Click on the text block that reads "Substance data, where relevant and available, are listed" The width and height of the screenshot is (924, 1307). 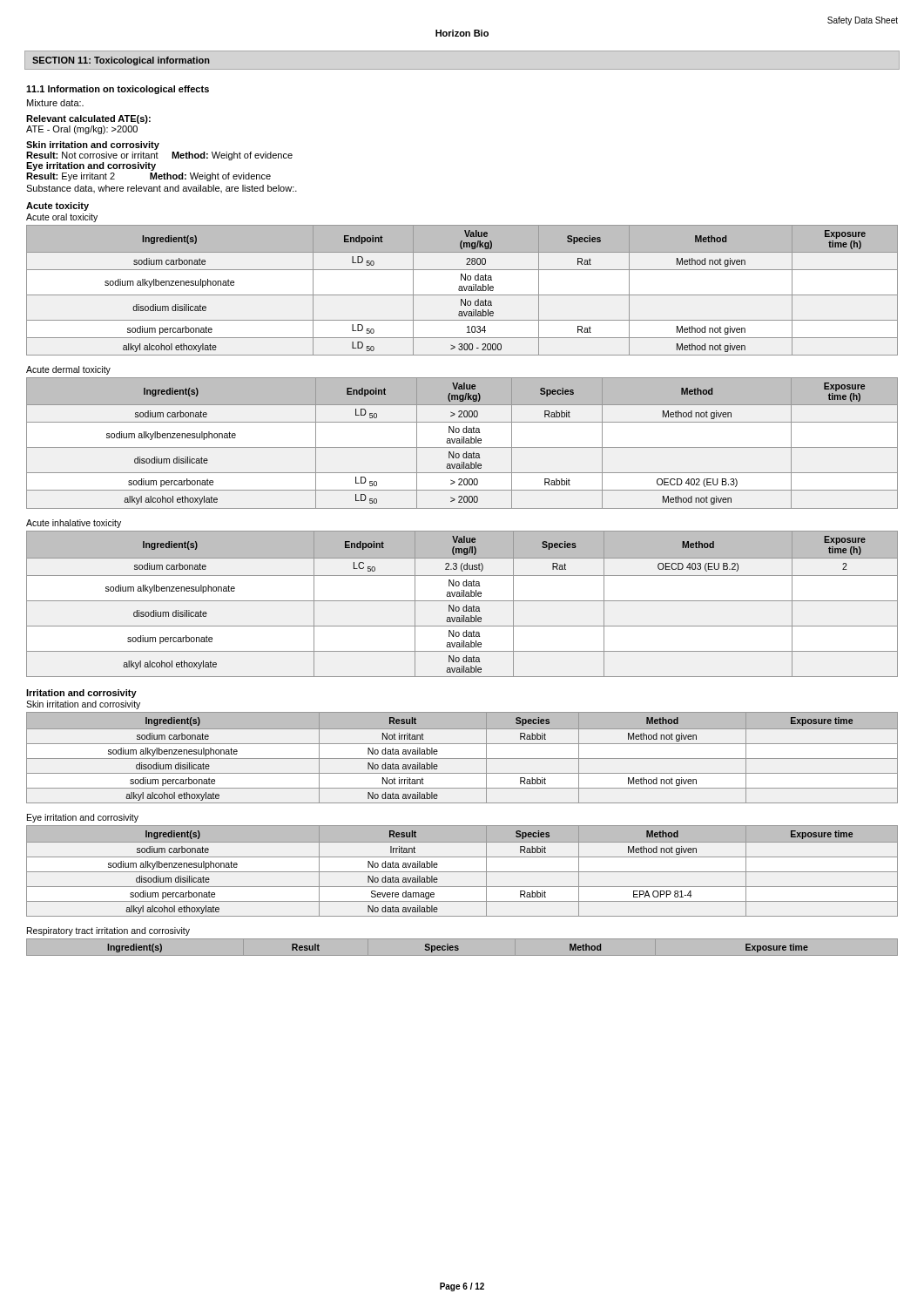coord(162,188)
